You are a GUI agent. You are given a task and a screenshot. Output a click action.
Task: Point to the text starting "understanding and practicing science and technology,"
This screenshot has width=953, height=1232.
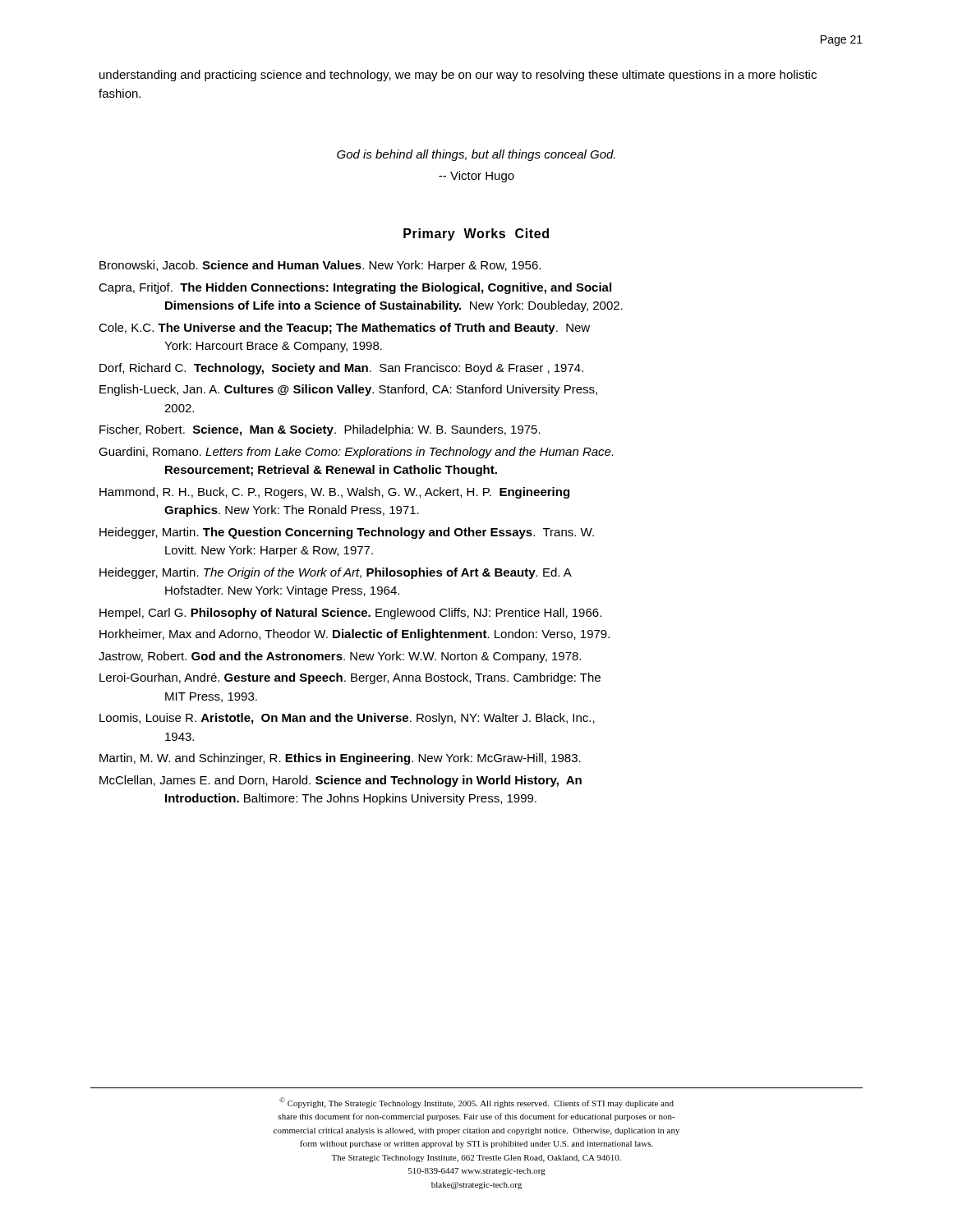coord(458,84)
